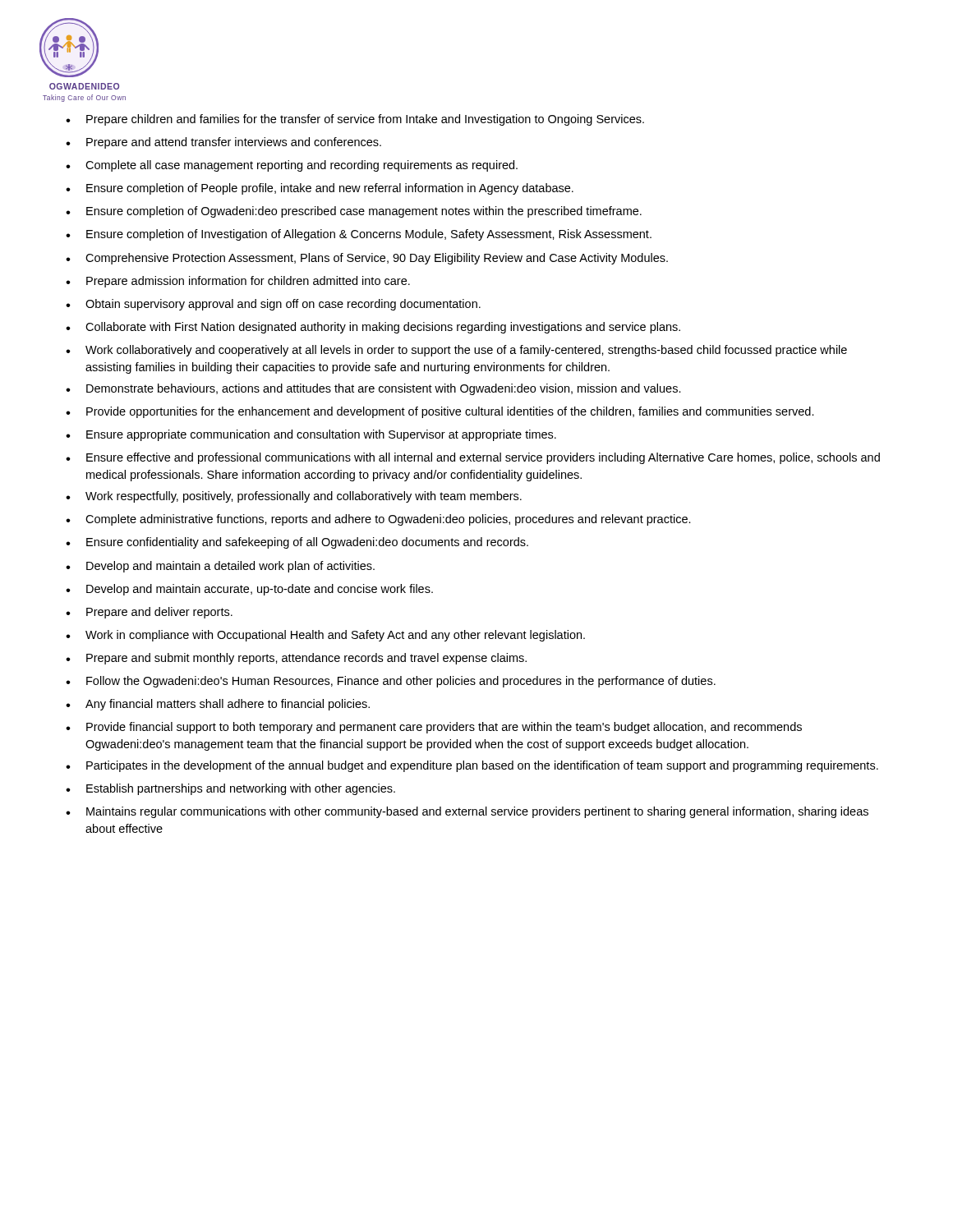Select the element starting "• Comprehensive Protection Assessment, Plans of Service, 90"

click(476, 259)
